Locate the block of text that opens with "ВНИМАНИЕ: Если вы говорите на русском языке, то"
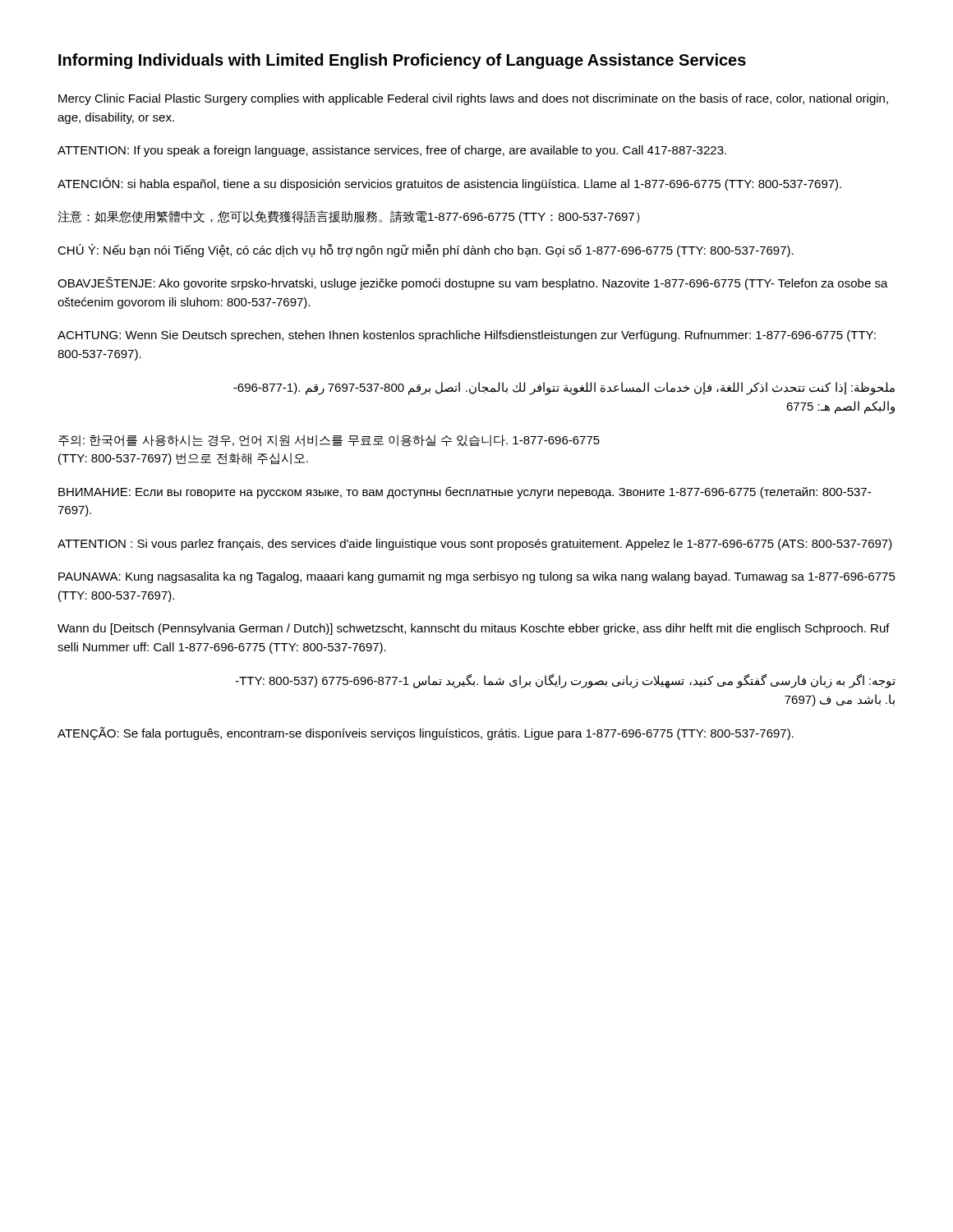The image size is (953, 1232). [x=464, y=500]
